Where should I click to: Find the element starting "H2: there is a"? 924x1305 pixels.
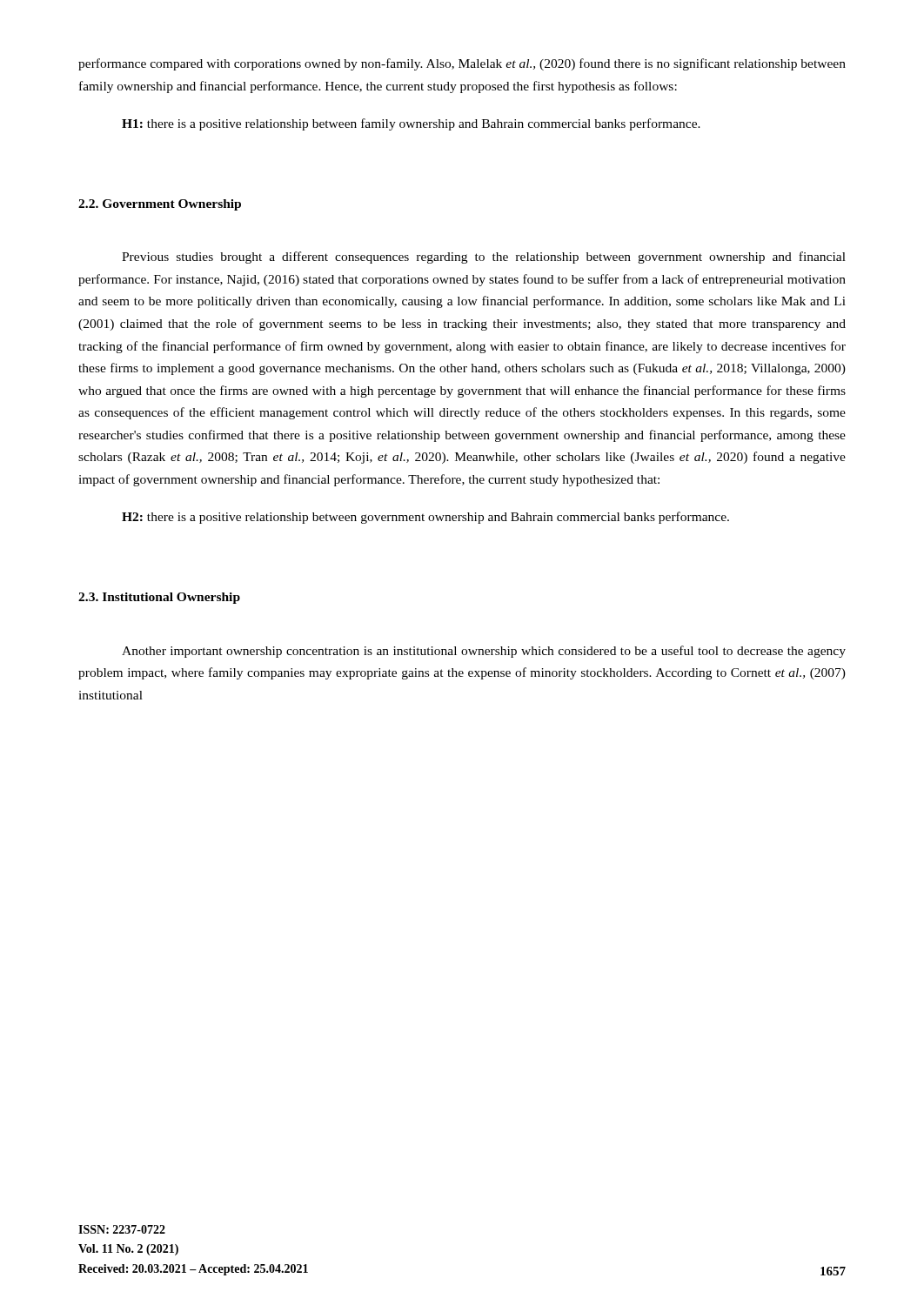pyautogui.click(x=484, y=517)
